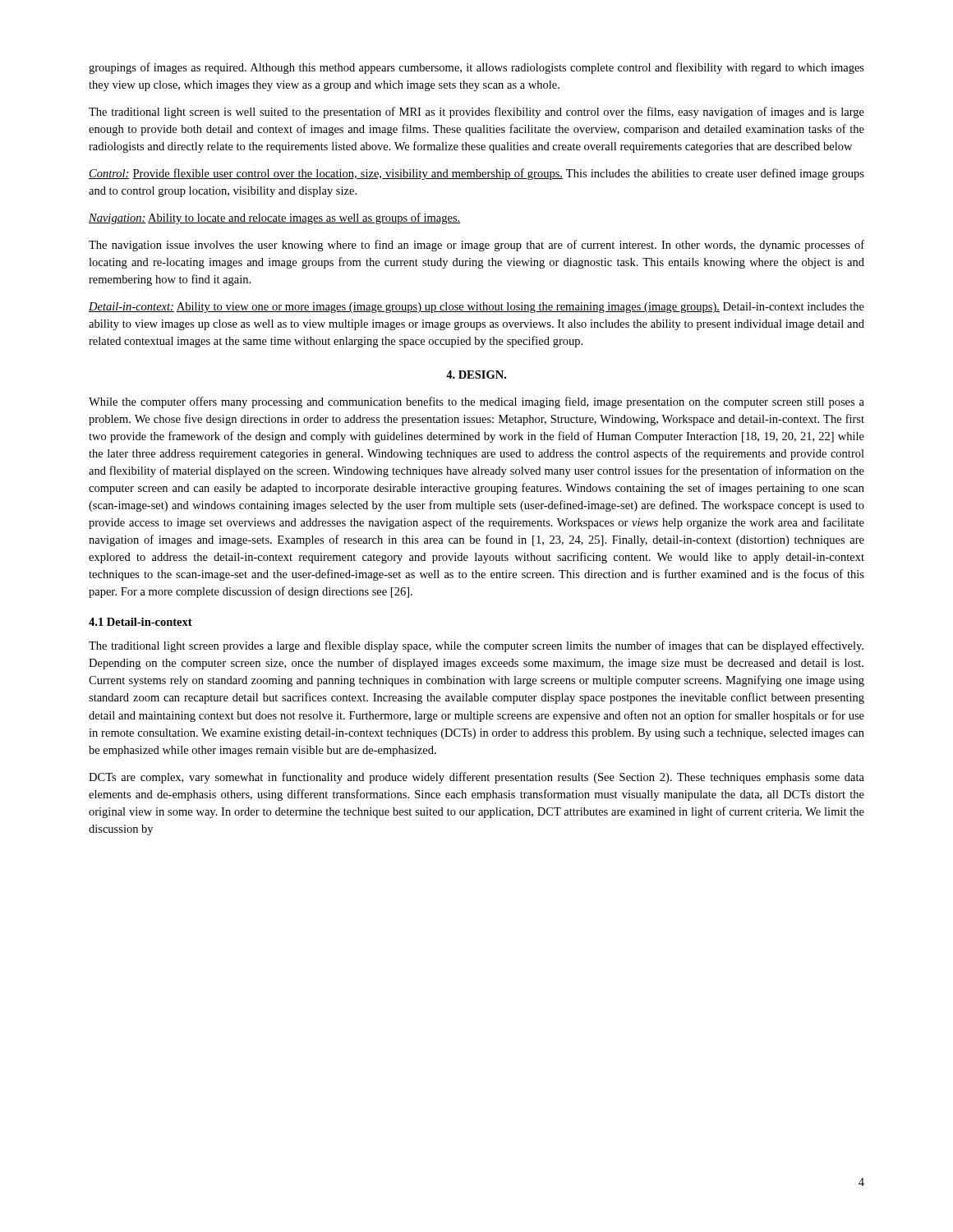Point to the block beginning "Detail-in-context: Ability to view"
The height and width of the screenshot is (1232, 953).
pyautogui.click(x=476, y=324)
